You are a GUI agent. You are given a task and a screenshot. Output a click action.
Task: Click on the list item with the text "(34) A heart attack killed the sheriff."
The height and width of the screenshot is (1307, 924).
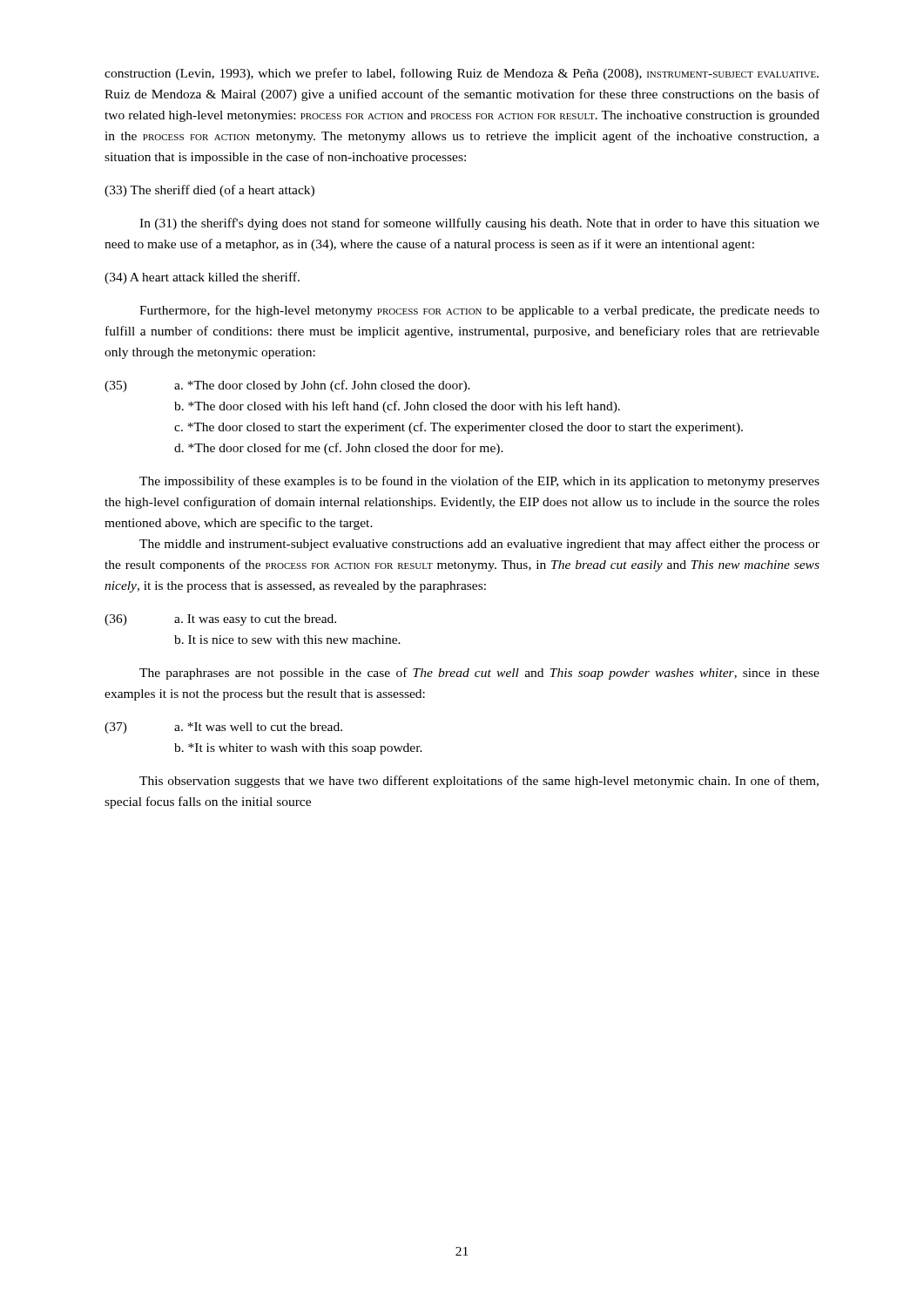click(202, 277)
